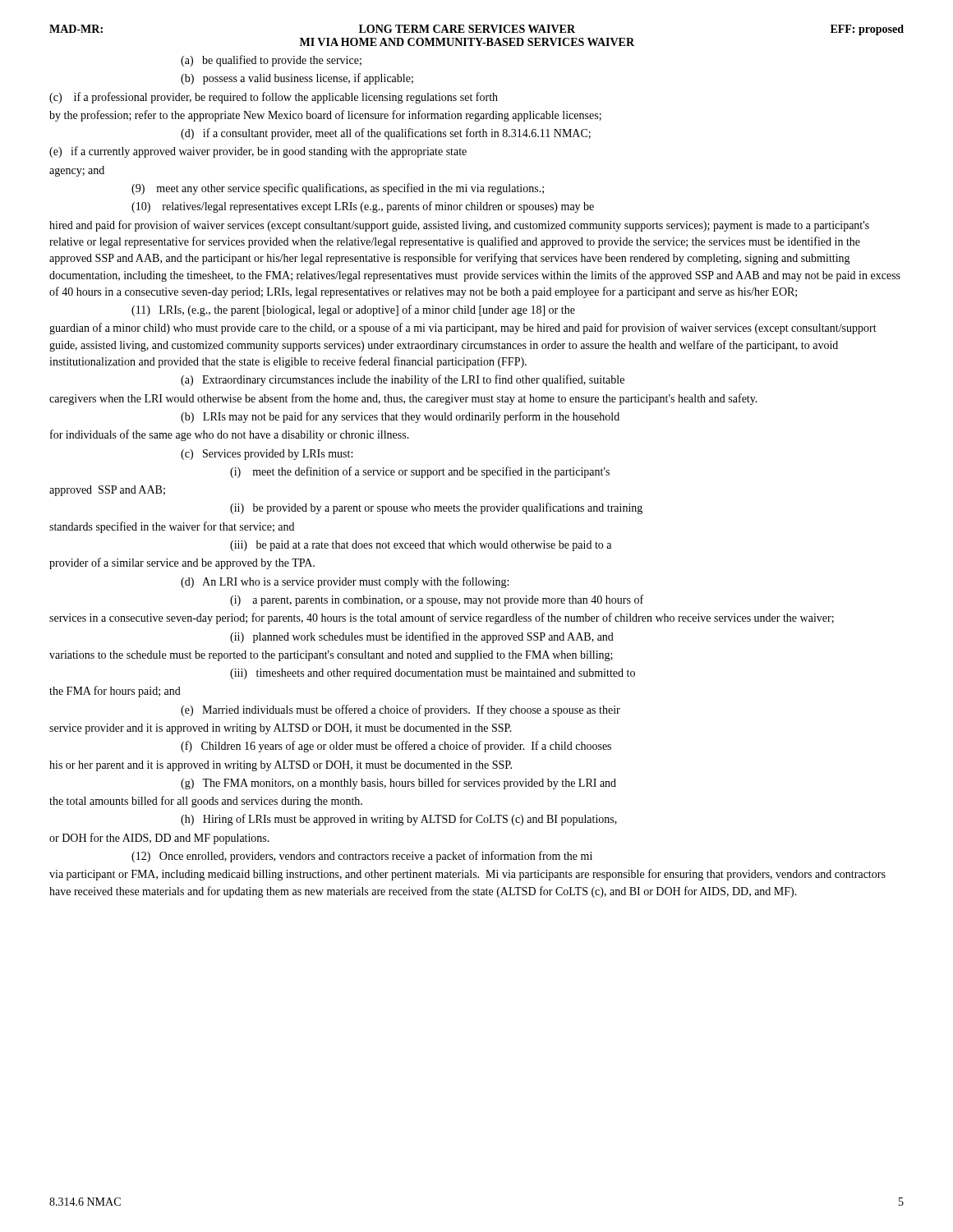This screenshot has width=953, height=1232.
Task: Find the block on this page that starts "(iii) timesheets and other required documentation must be"
Action: pyautogui.click(x=476, y=683)
